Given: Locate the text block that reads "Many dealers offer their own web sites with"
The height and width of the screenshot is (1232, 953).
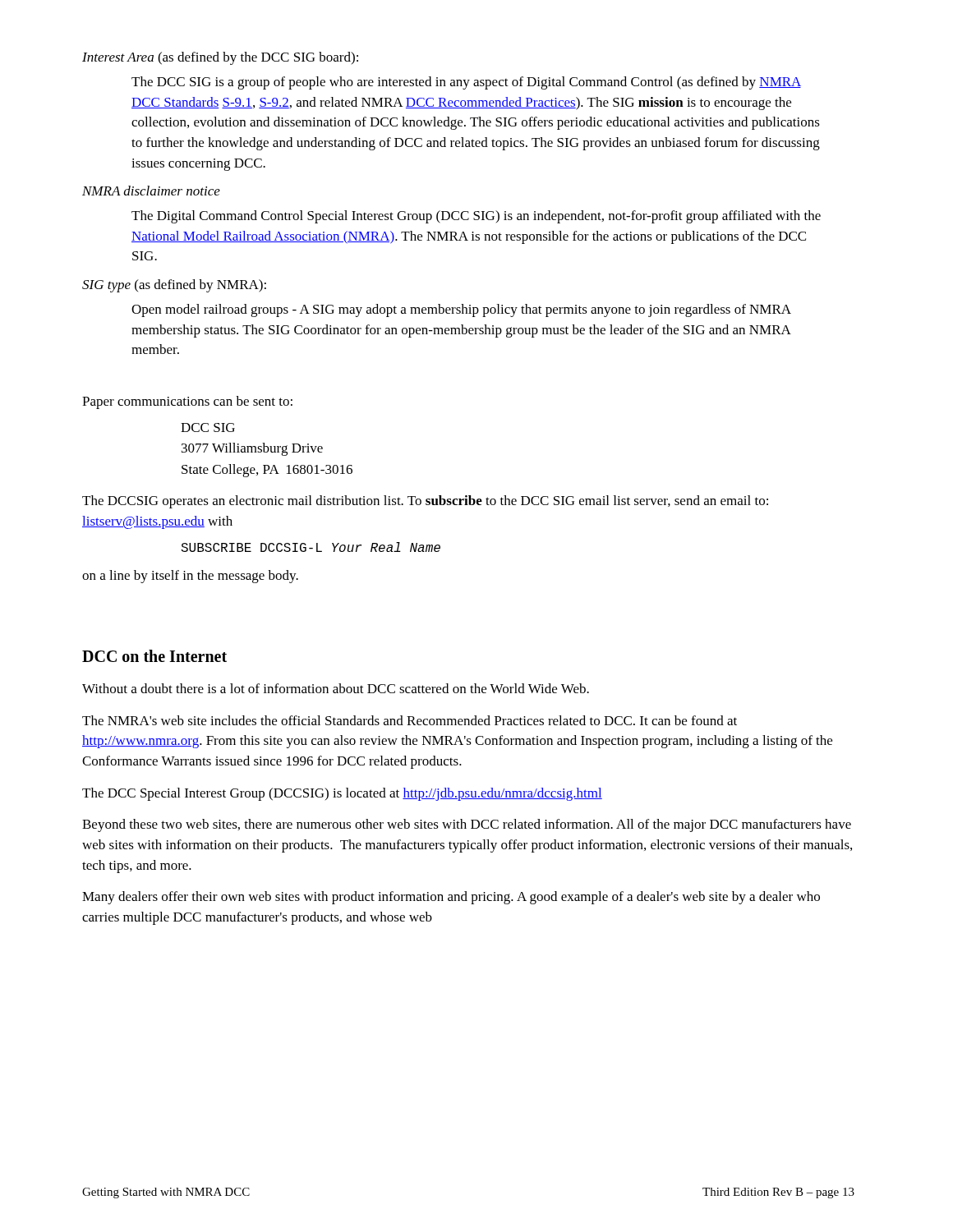Looking at the screenshot, I should pos(451,907).
